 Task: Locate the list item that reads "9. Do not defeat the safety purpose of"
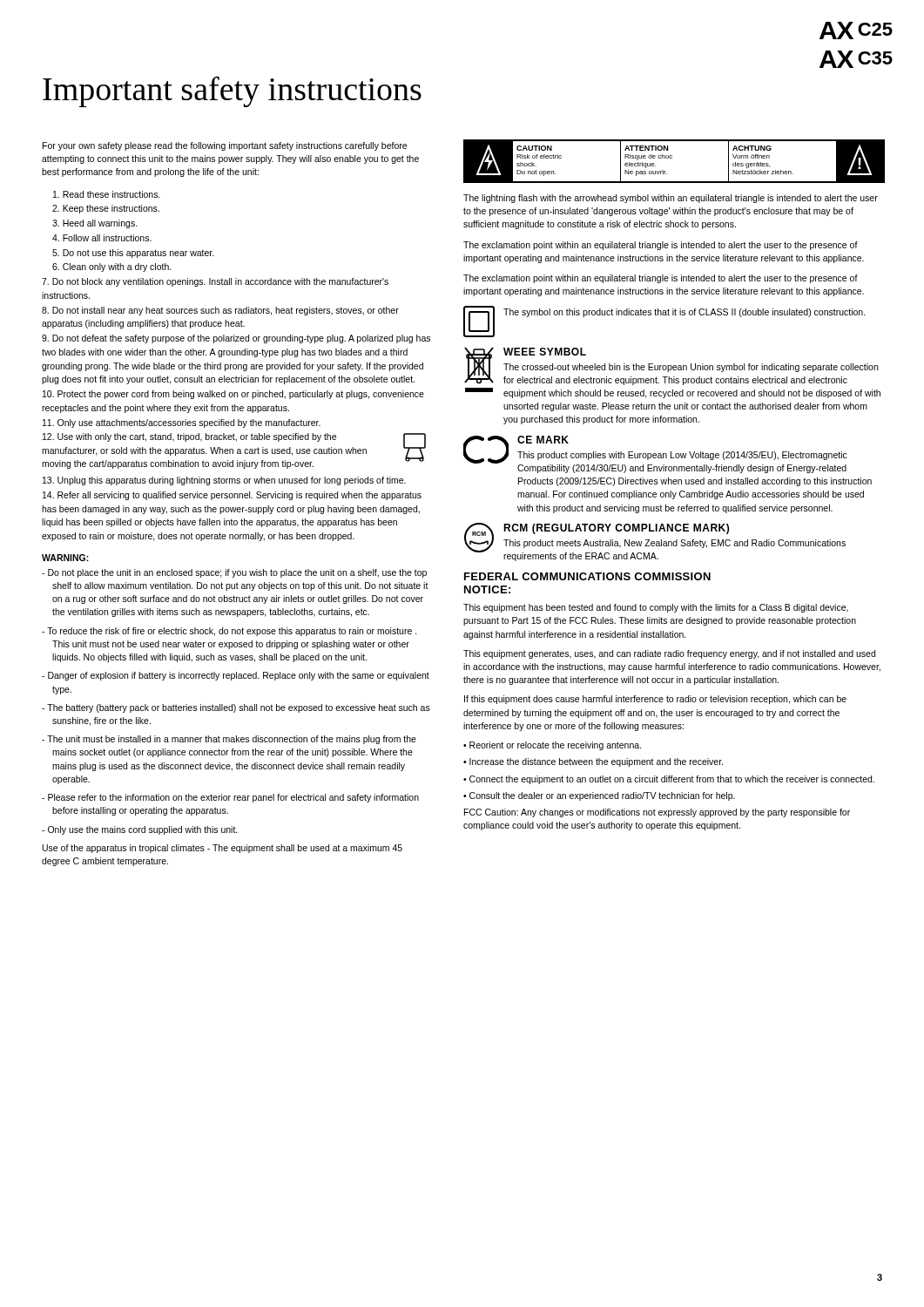[x=236, y=359]
